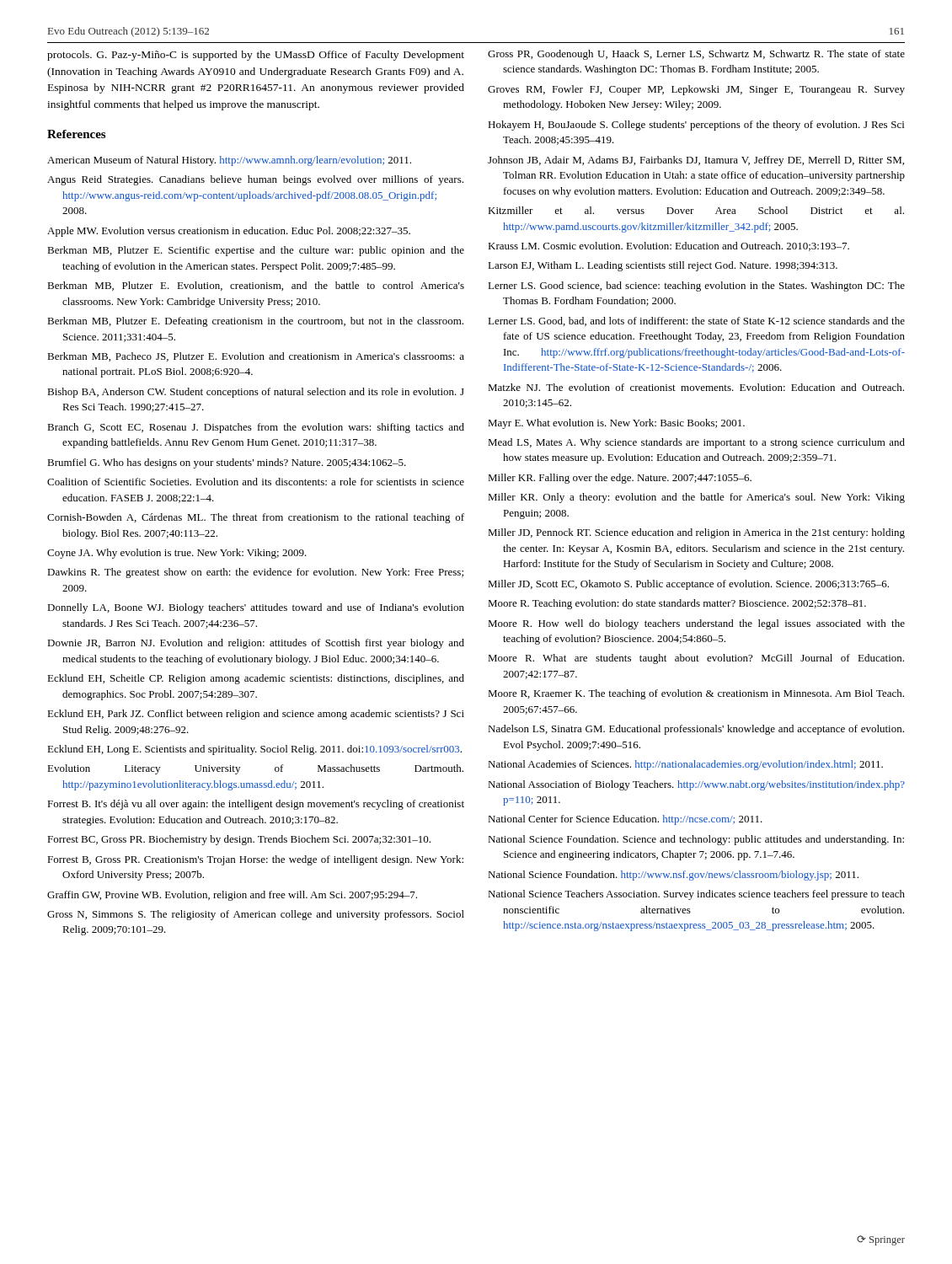Locate the block of text that opens with "Brumfiel G. Who has designs on your"
This screenshot has height=1264, width=952.
click(x=227, y=462)
